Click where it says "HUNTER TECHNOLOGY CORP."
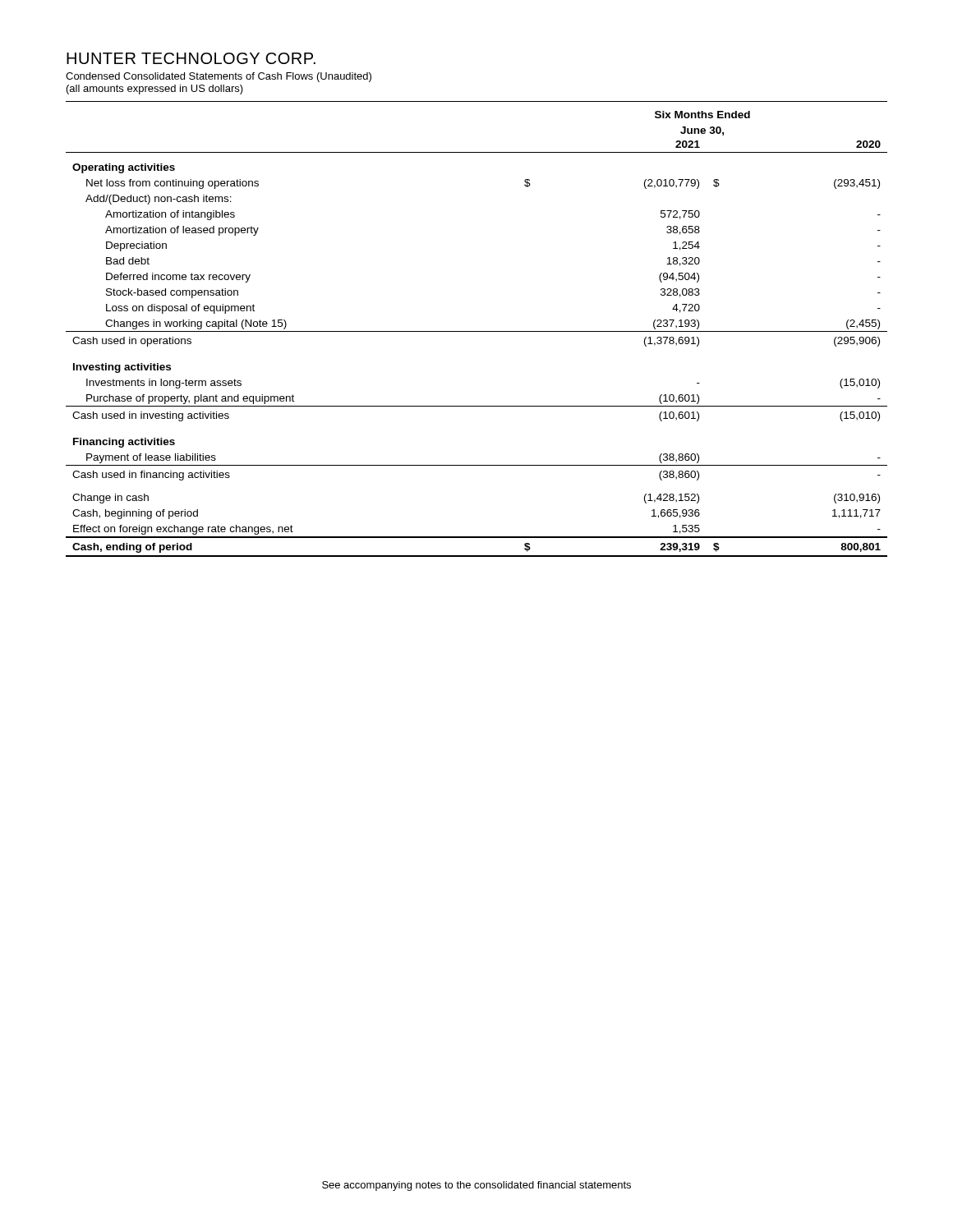953x1232 pixels. tap(191, 59)
